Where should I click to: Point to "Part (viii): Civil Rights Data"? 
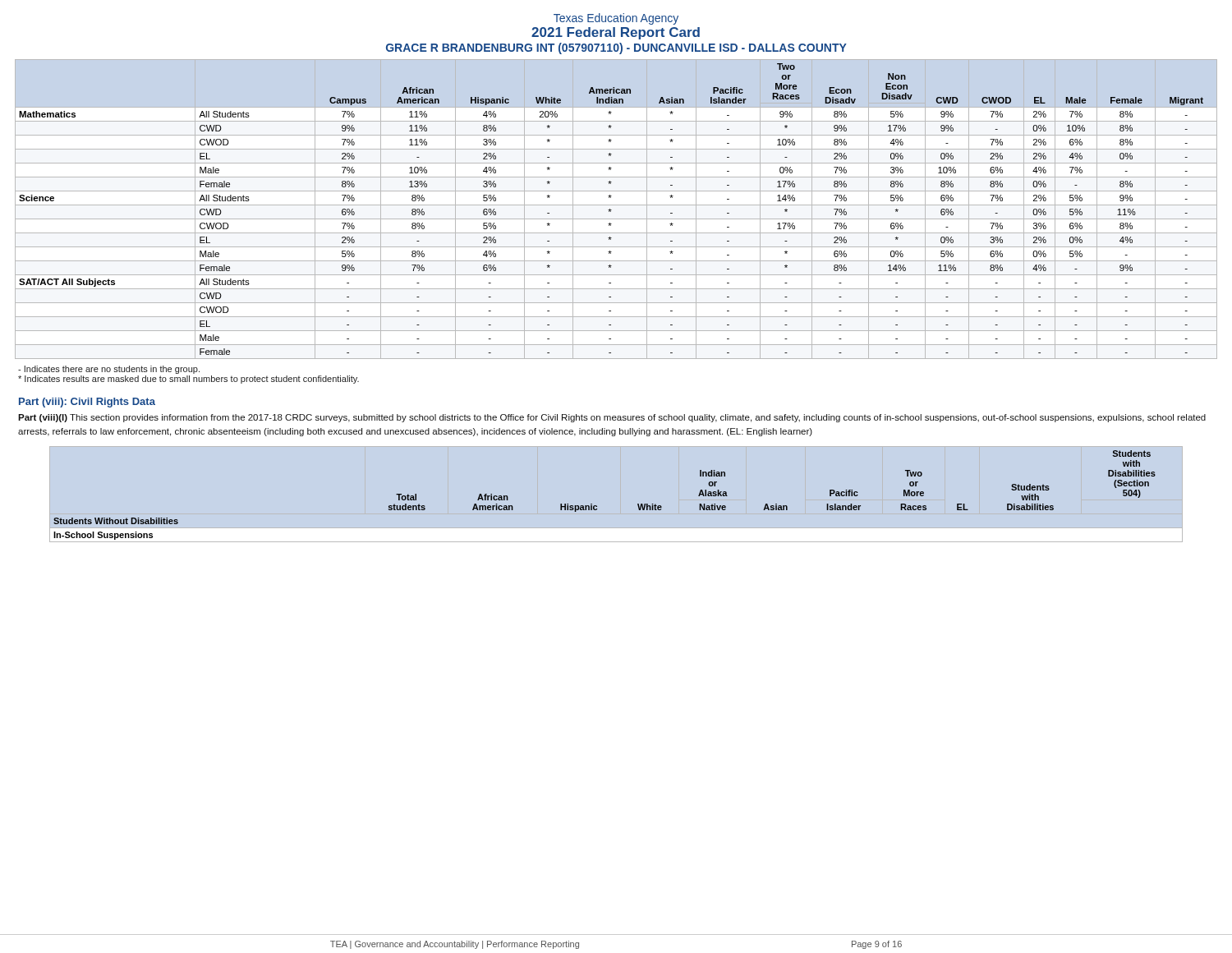(x=87, y=401)
